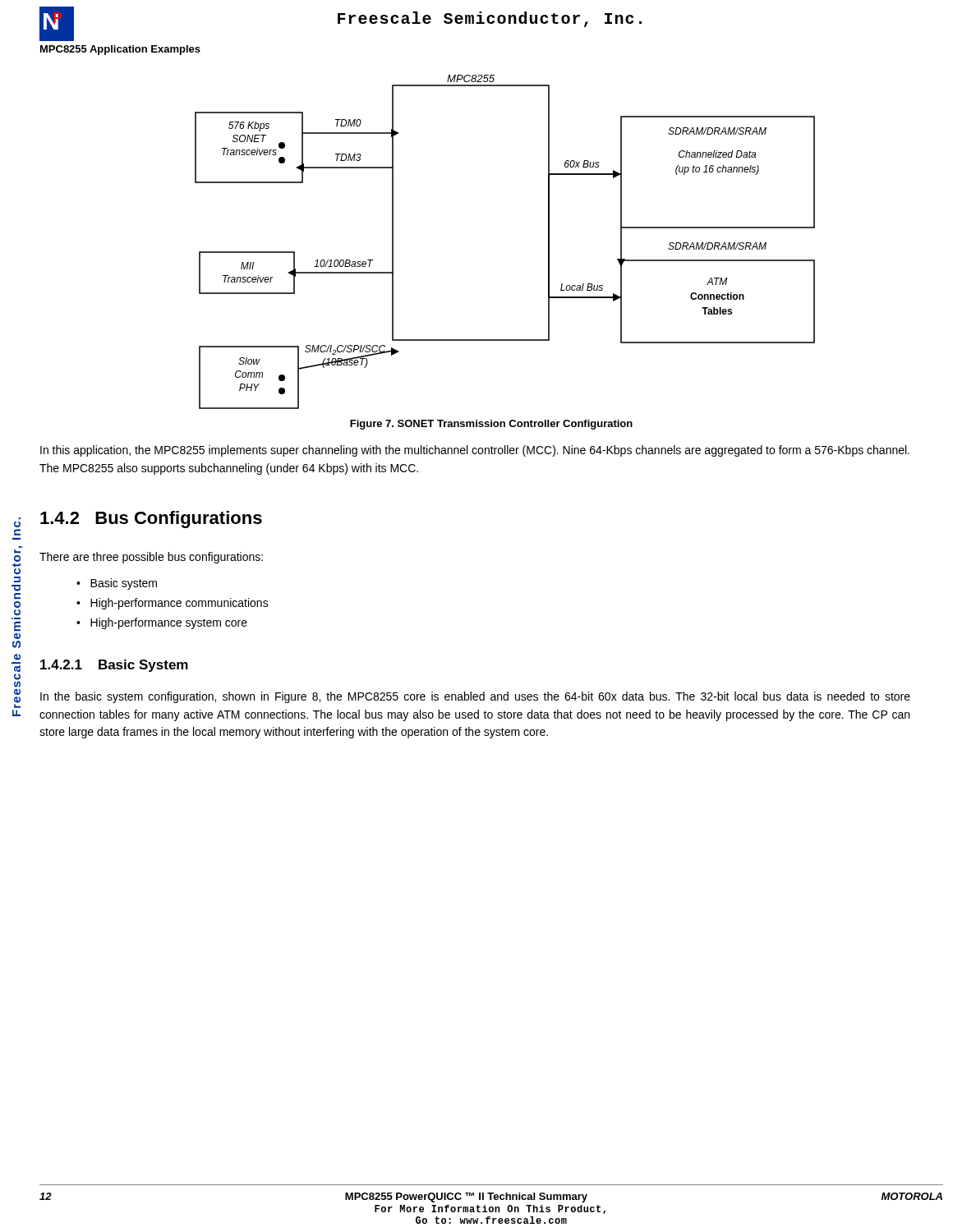The width and height of the screenshot is (953, 1232).
Task: Find the engineering diagram
Action: tap(491, 244)
